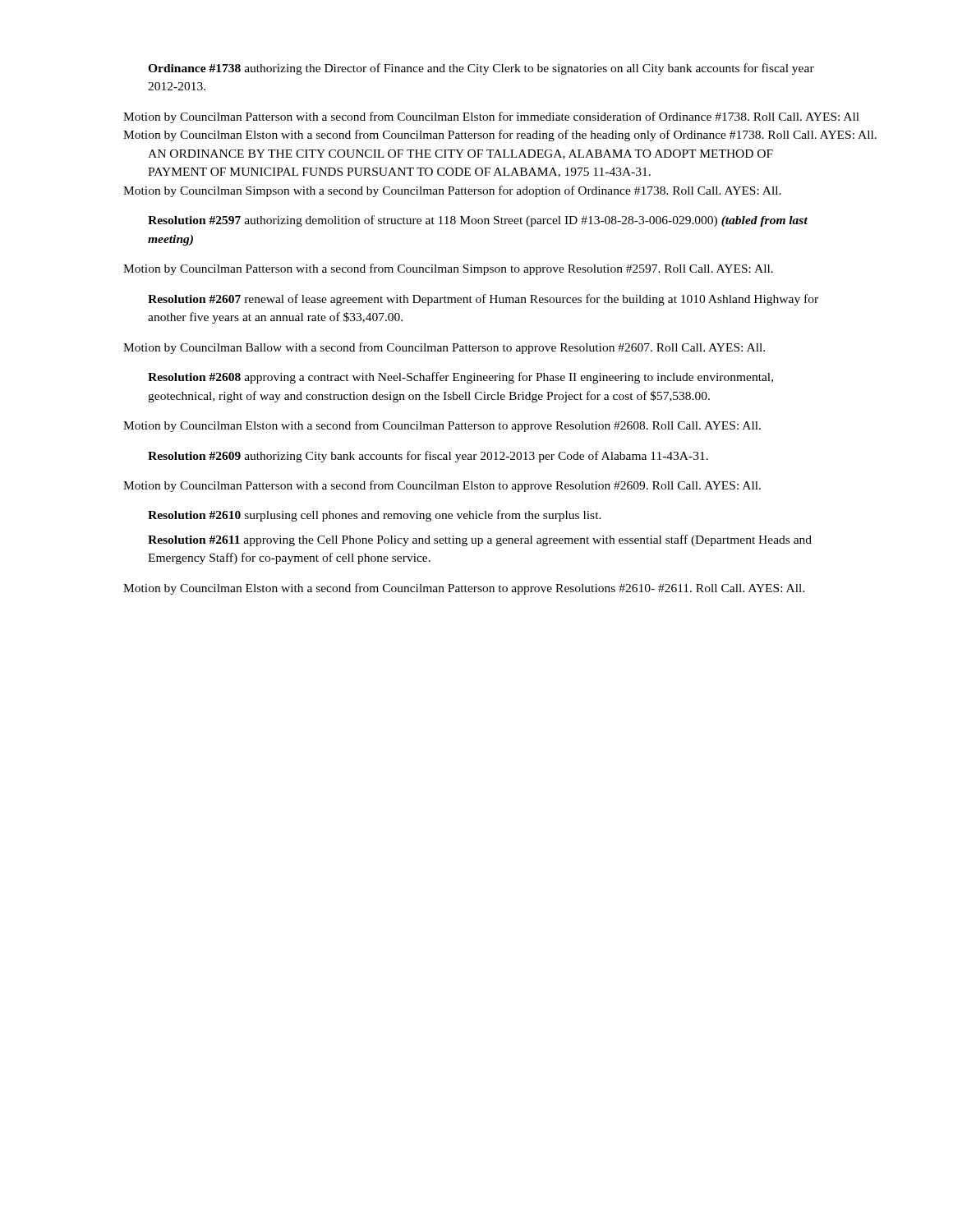Locate the text block with the text "Ordinance #1738 authorizing the Director"
Image resolution: width=953 pixels, height=1232 pixels.
point(489,78)
